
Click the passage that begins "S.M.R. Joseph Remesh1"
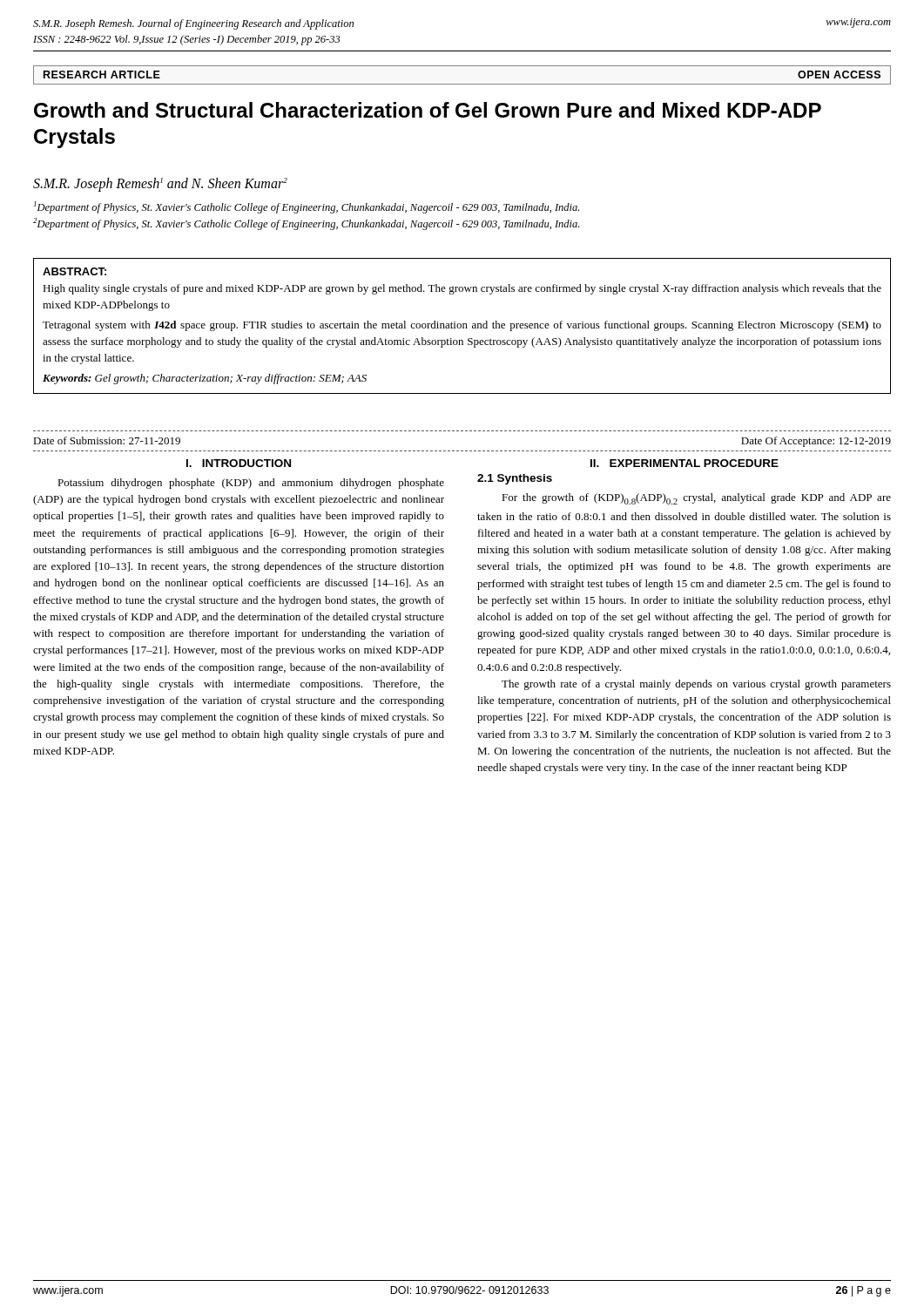[160, 184]
